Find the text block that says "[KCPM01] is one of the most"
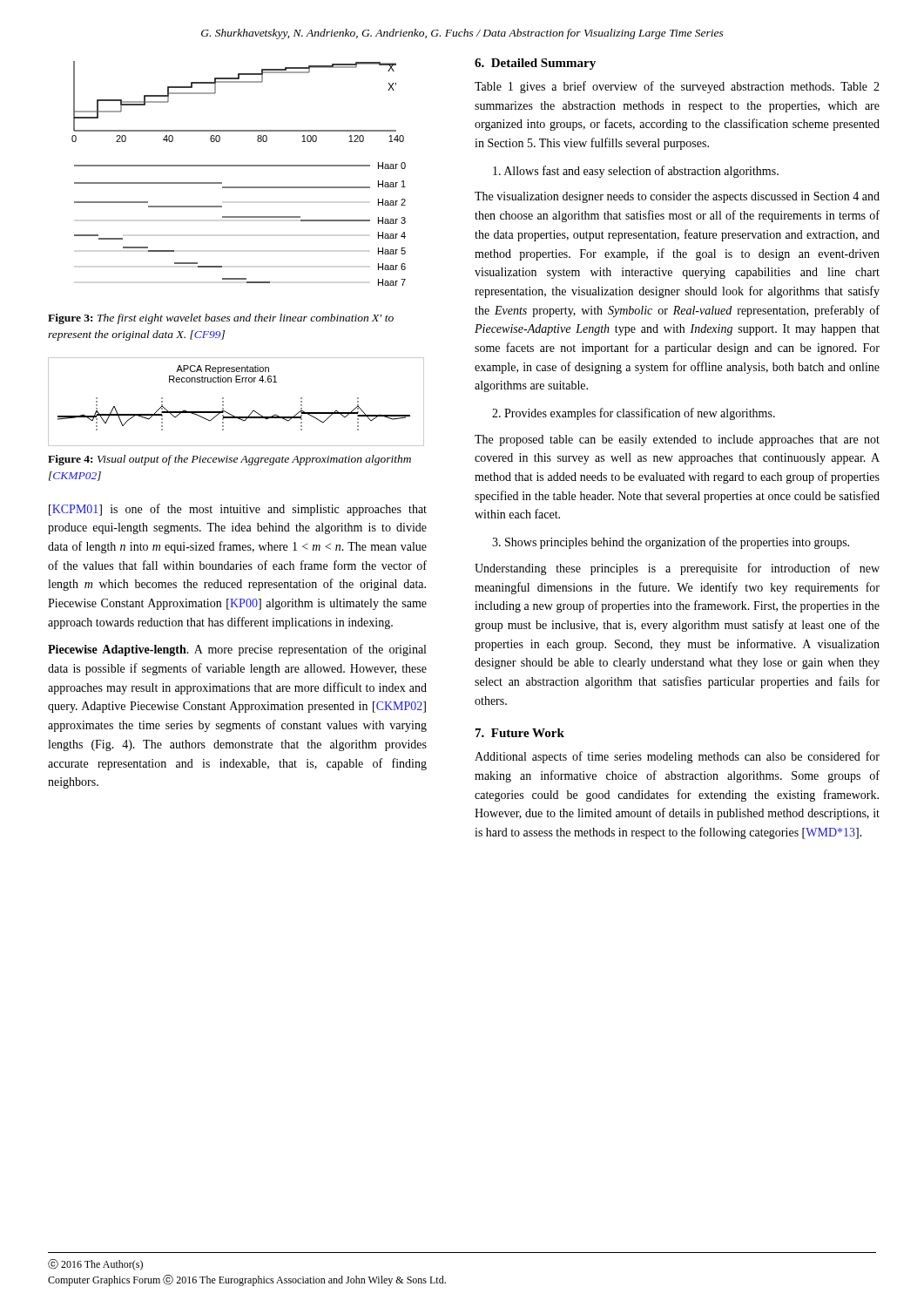This screenshot has height=1307, width=924. (x=237, y=566)
